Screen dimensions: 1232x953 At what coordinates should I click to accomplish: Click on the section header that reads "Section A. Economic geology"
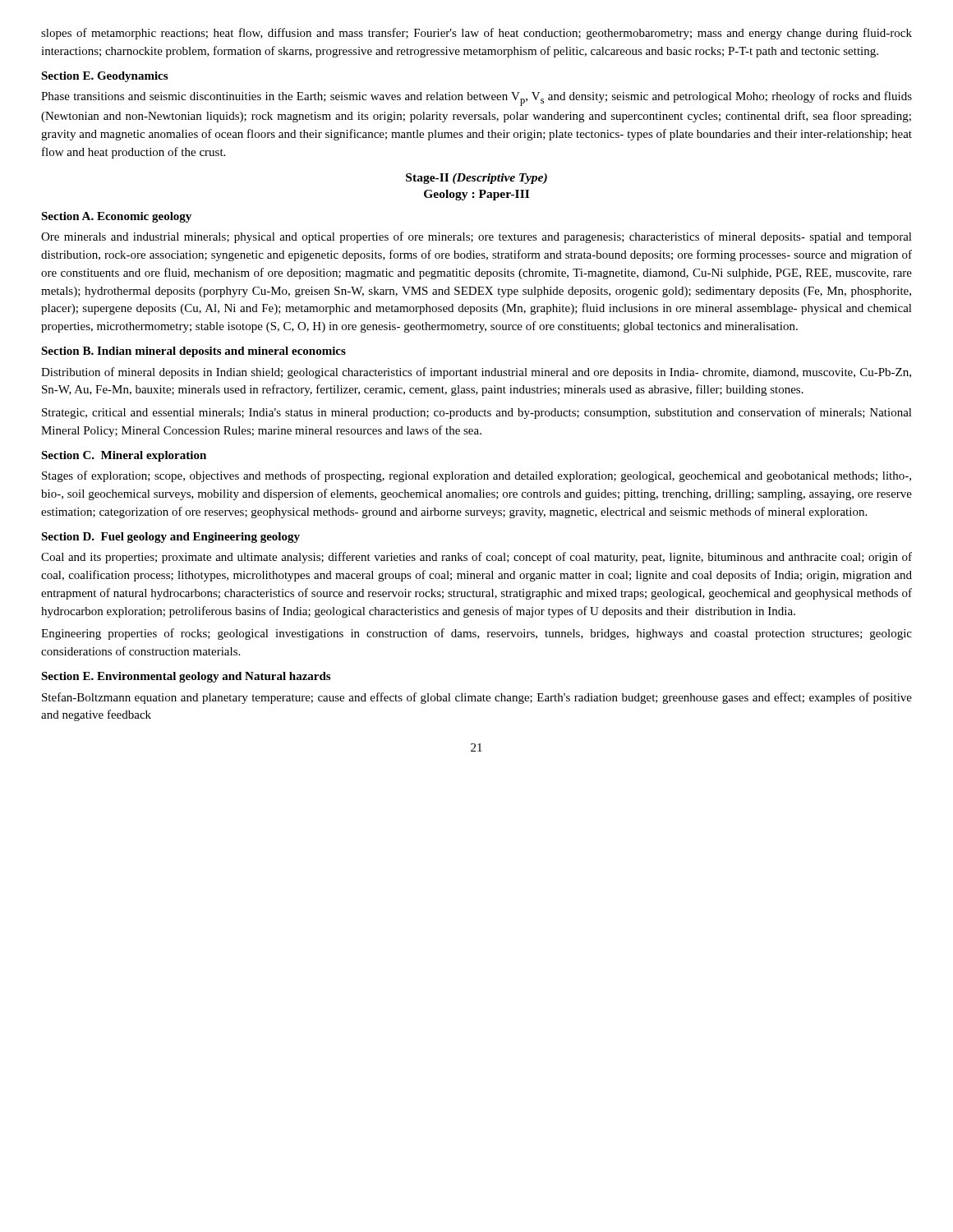click(116, 217)
